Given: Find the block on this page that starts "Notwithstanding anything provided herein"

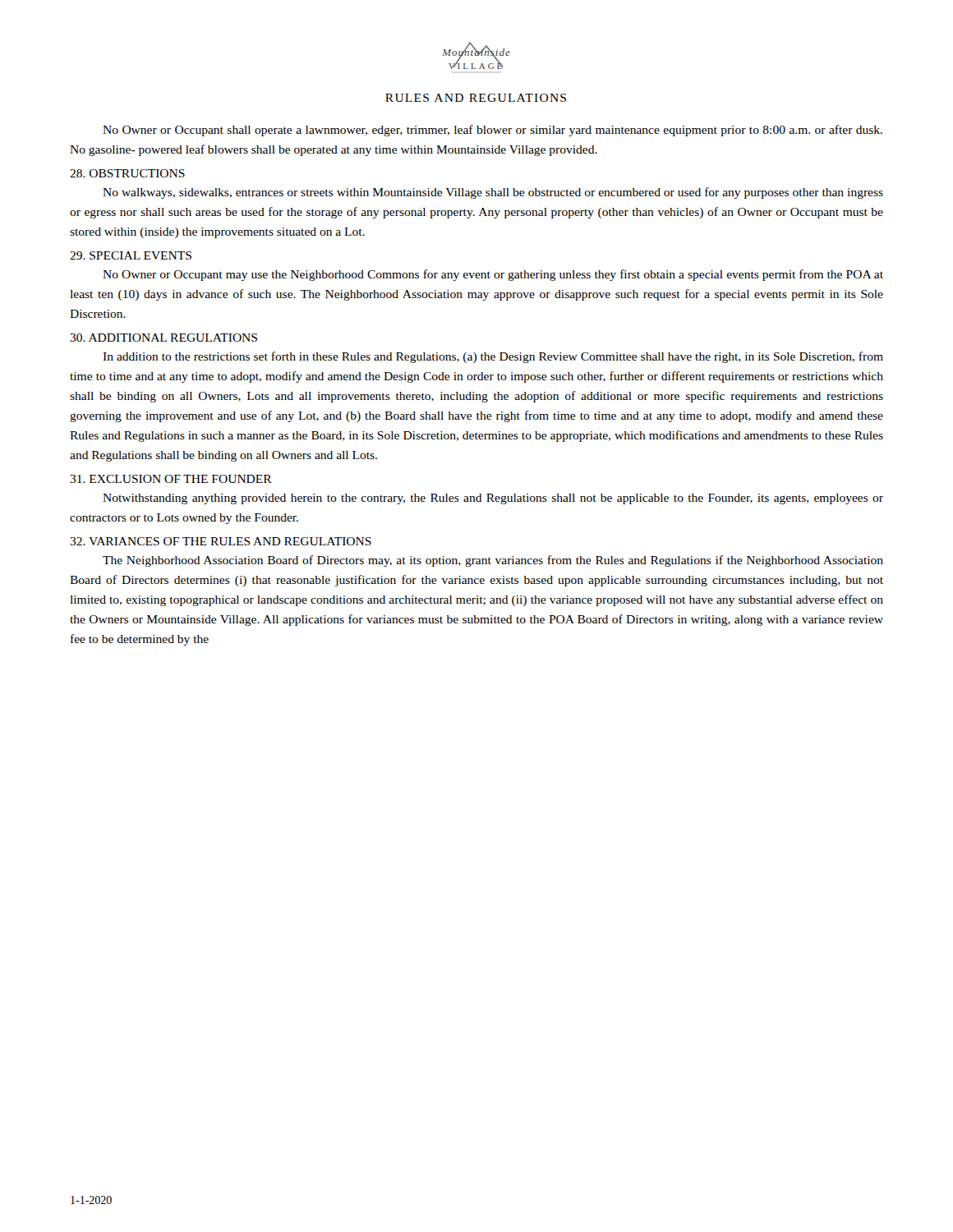Looking at the screenshot, I should pos(476,507).
